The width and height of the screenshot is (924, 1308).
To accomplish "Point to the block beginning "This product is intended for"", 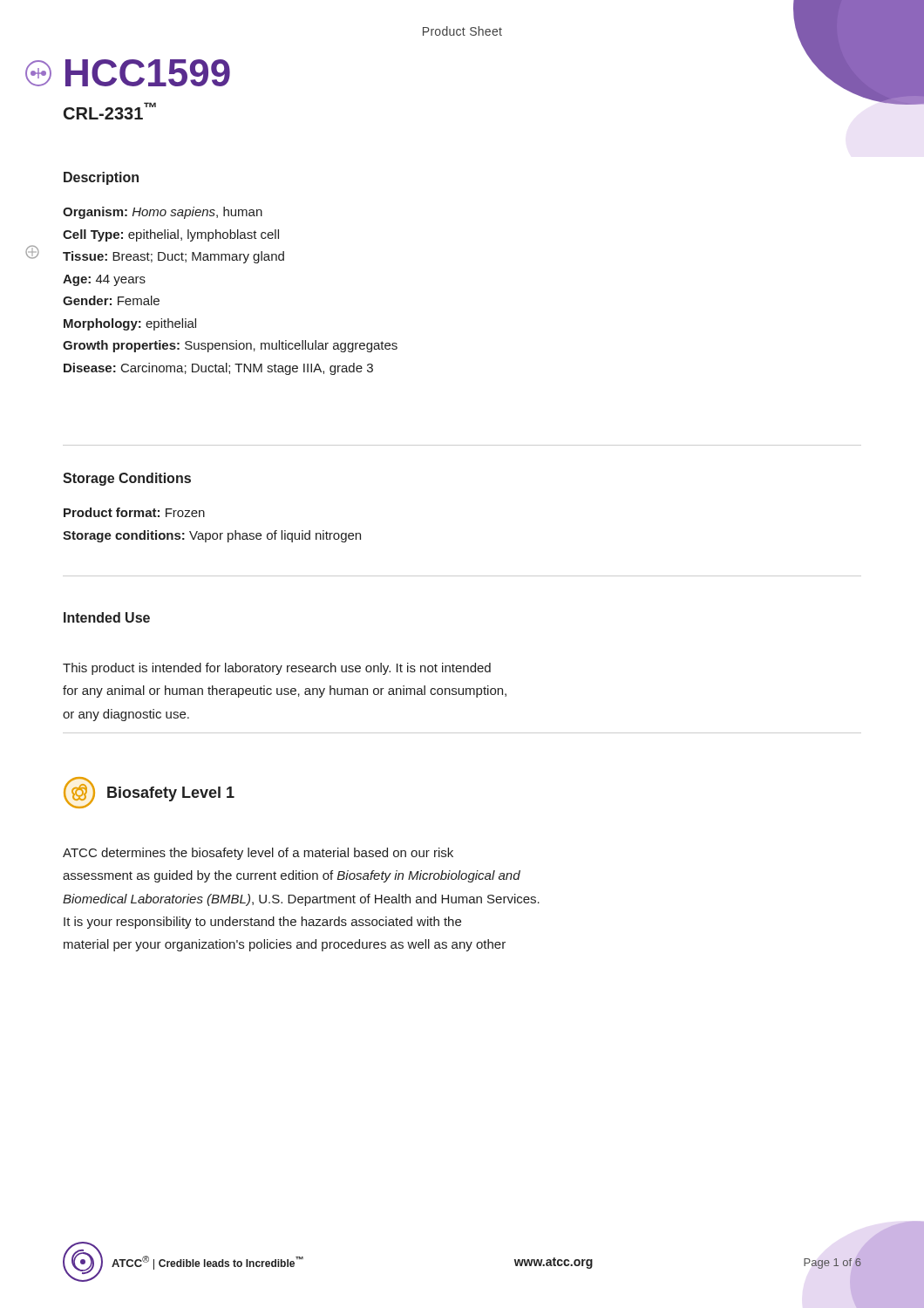I will tap(462, 691).
